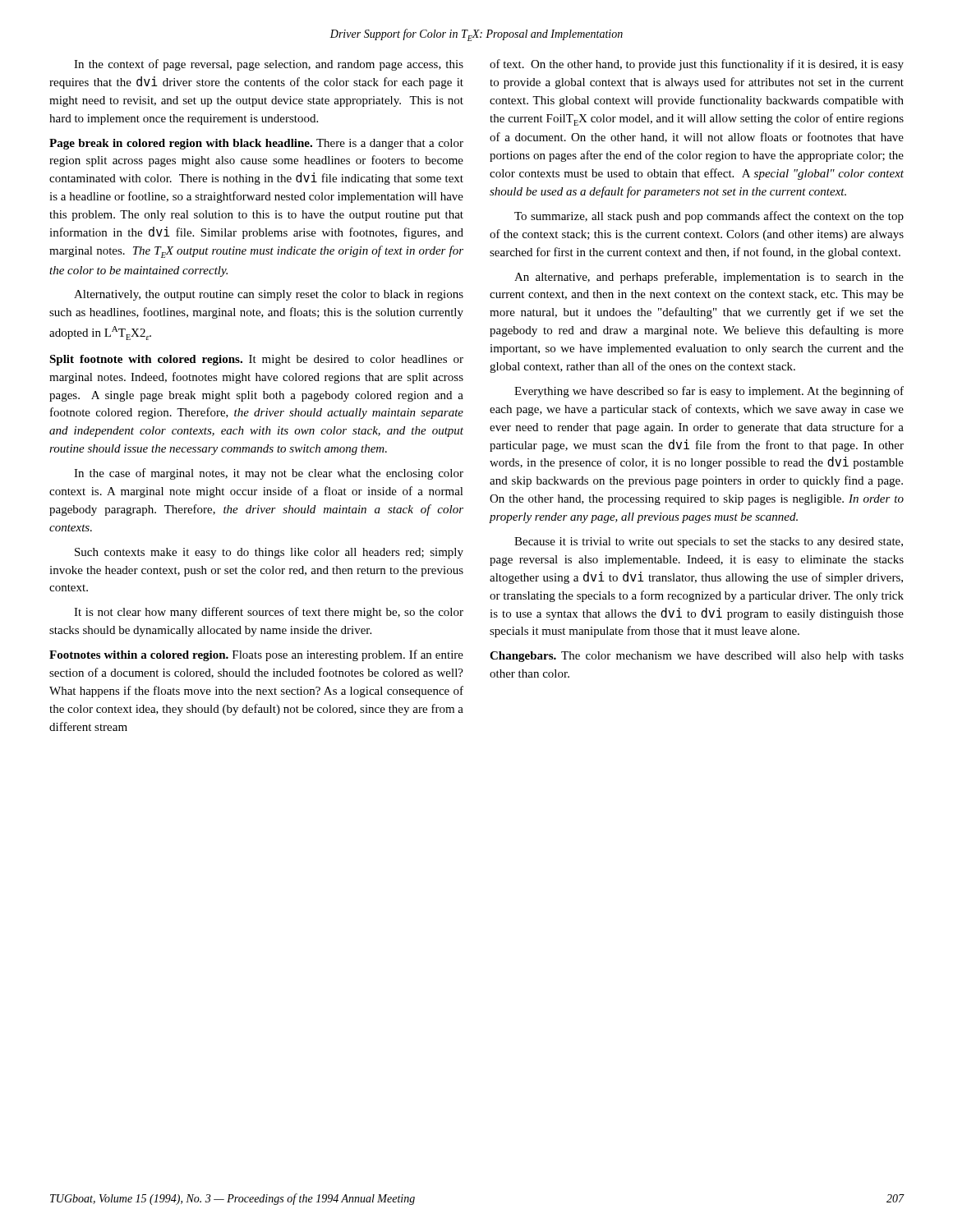Image resolution: width=953 pixels, height=1232 pixels.
Task: Find the block on this page that starts "Because it is trivial to write"
Action: pyautogui.click(x=697, y=587)
